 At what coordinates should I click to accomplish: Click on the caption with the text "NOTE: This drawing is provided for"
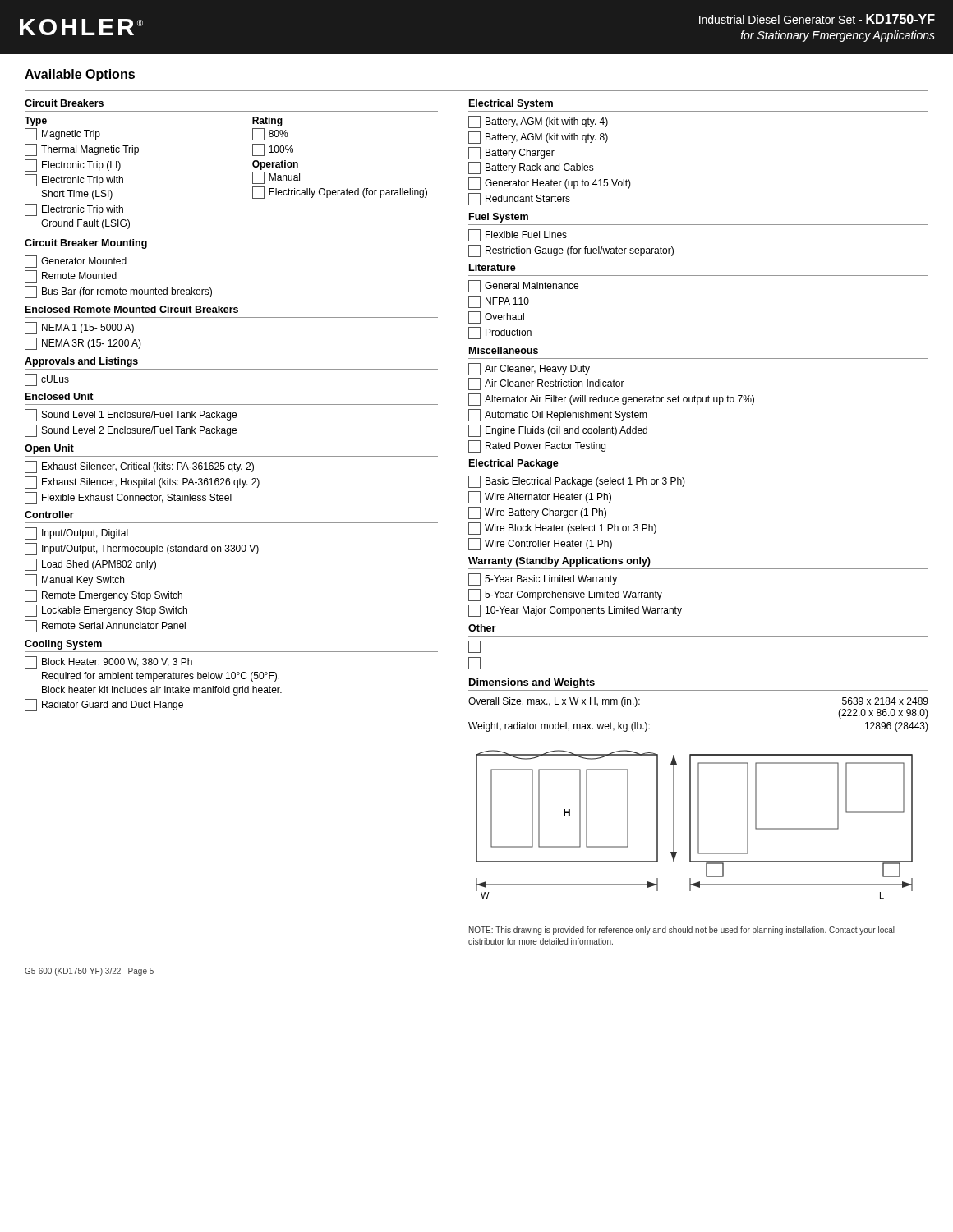(x=681, y=936)
